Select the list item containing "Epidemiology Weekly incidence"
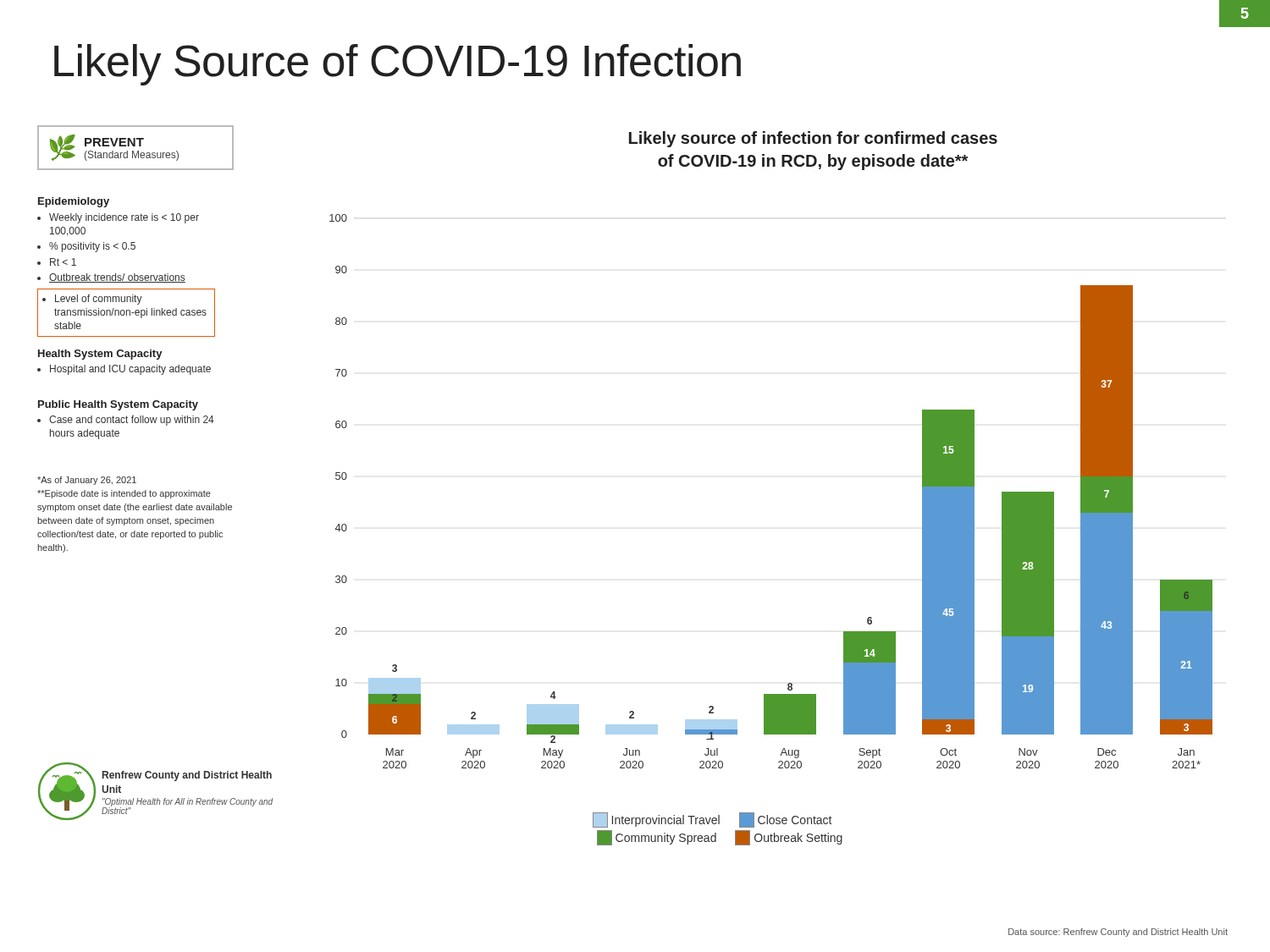 [x=135, y=265]
